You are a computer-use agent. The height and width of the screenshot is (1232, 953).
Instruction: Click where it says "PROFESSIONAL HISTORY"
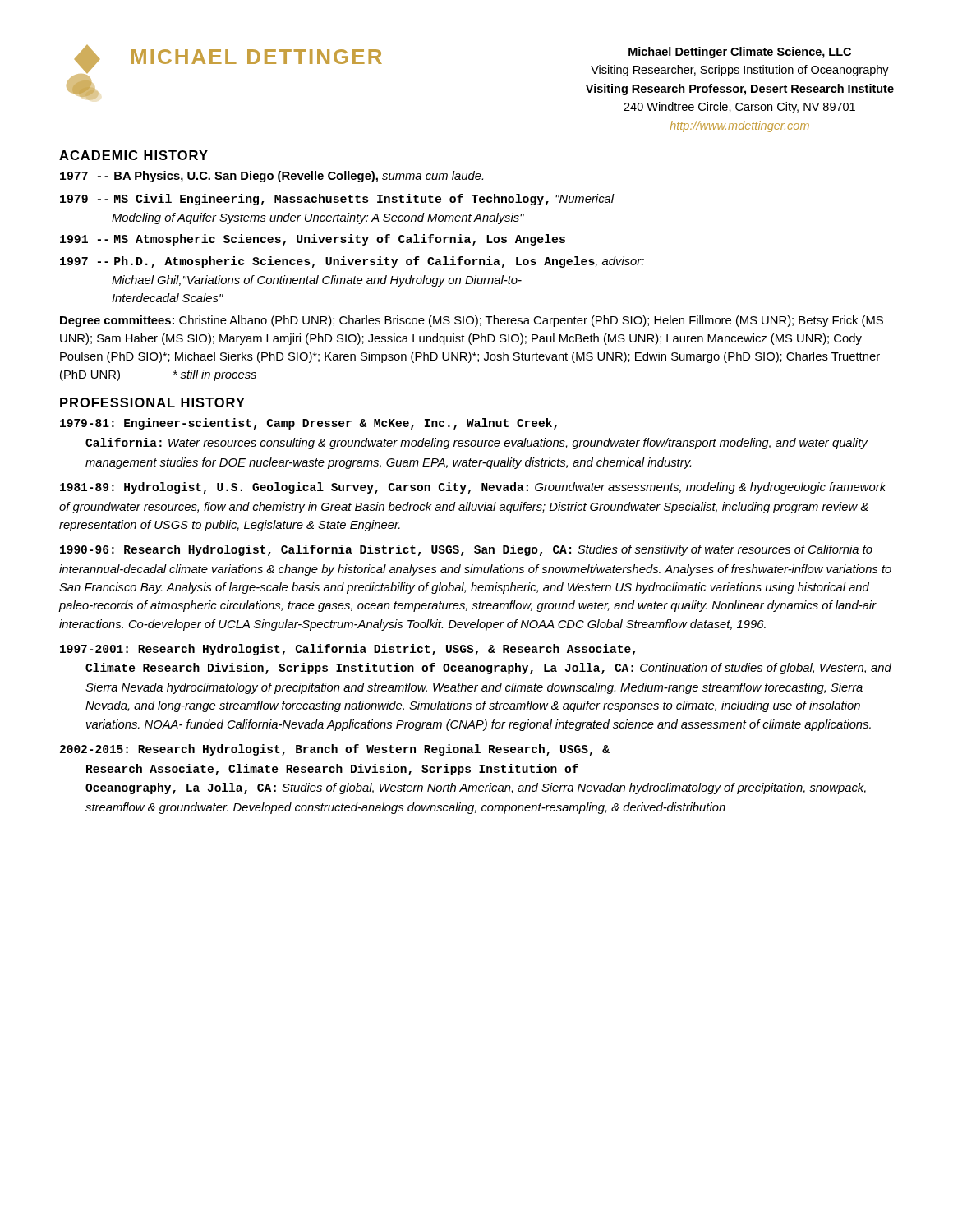[152, 403]
